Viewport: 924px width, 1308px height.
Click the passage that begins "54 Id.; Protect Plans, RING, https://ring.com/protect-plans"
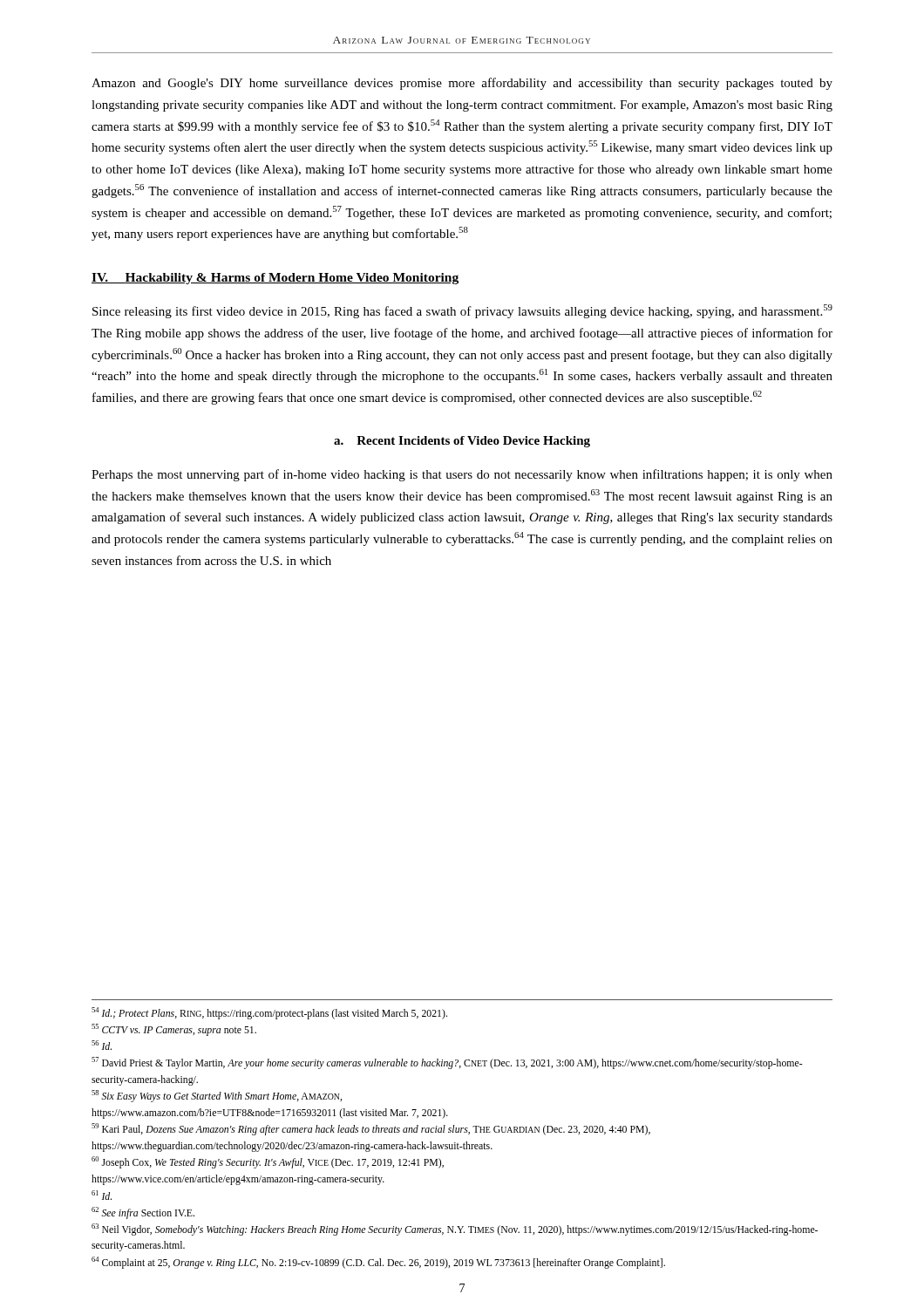270,1012
